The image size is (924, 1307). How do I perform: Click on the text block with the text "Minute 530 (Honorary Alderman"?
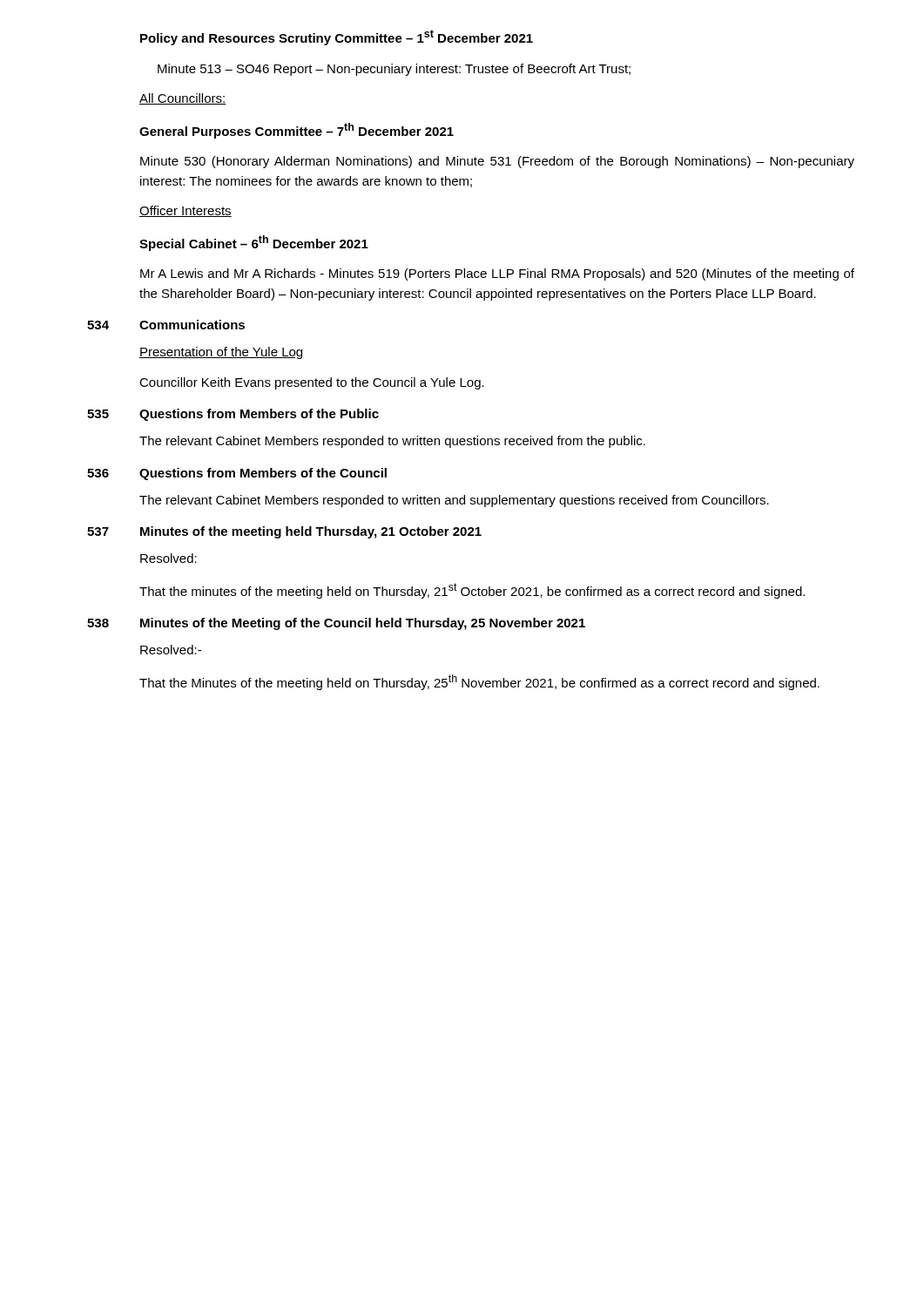(497, 171)
